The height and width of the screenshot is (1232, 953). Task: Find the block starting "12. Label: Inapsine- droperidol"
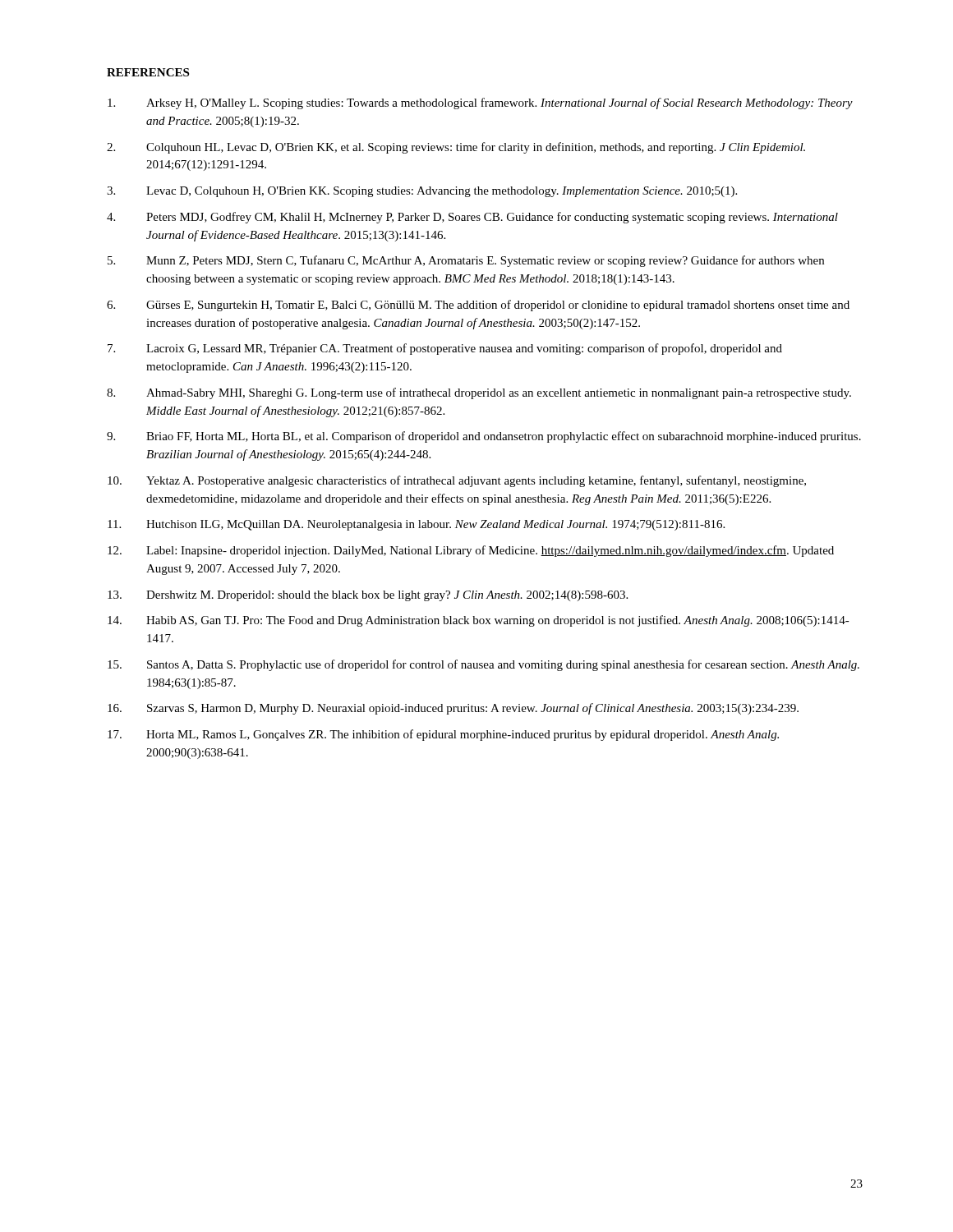coord(485,560)
